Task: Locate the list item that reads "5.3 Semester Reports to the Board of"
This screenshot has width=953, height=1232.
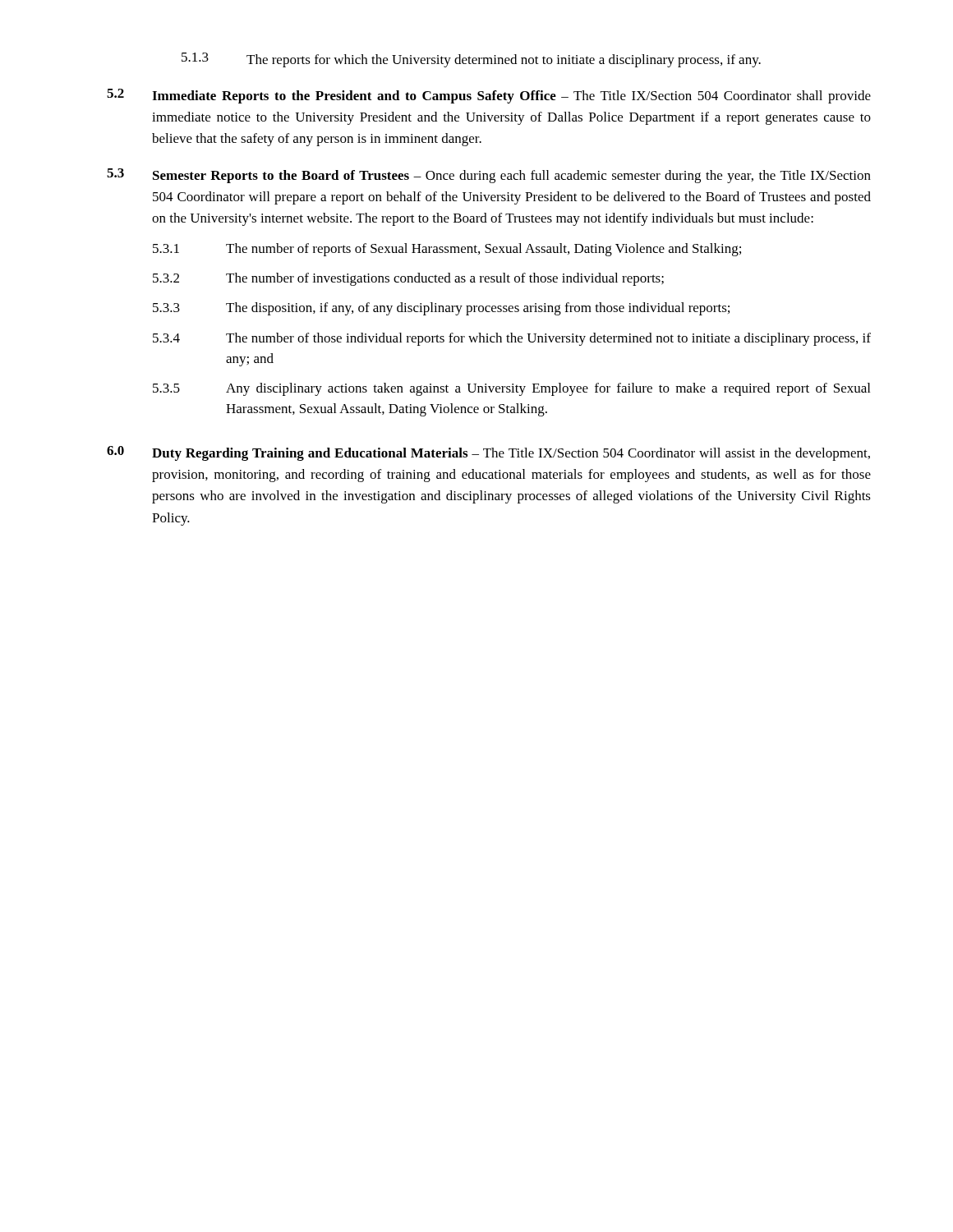Action: click(489, 296)
